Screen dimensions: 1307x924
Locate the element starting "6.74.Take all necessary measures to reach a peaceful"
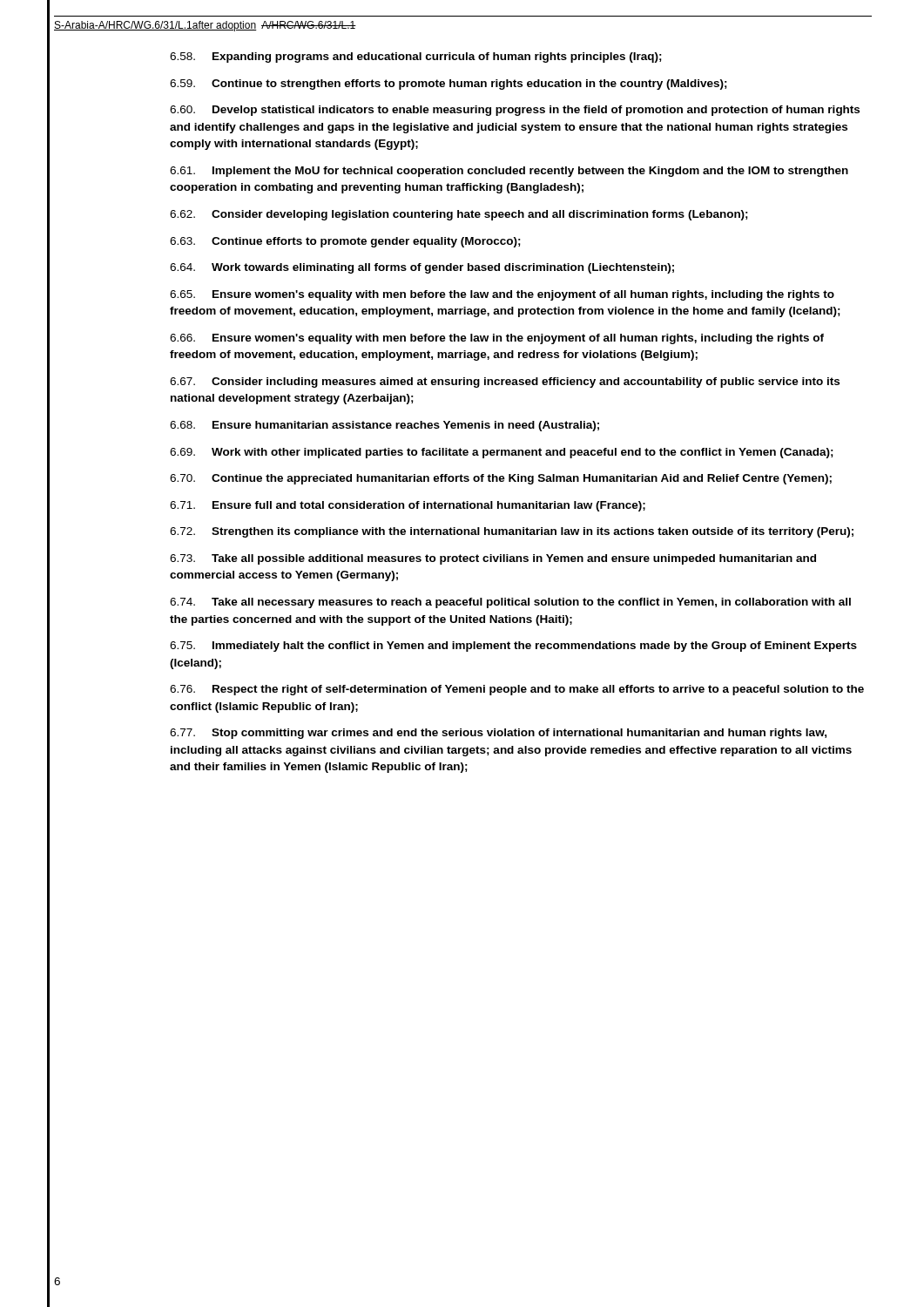click(x=511, y=610)
